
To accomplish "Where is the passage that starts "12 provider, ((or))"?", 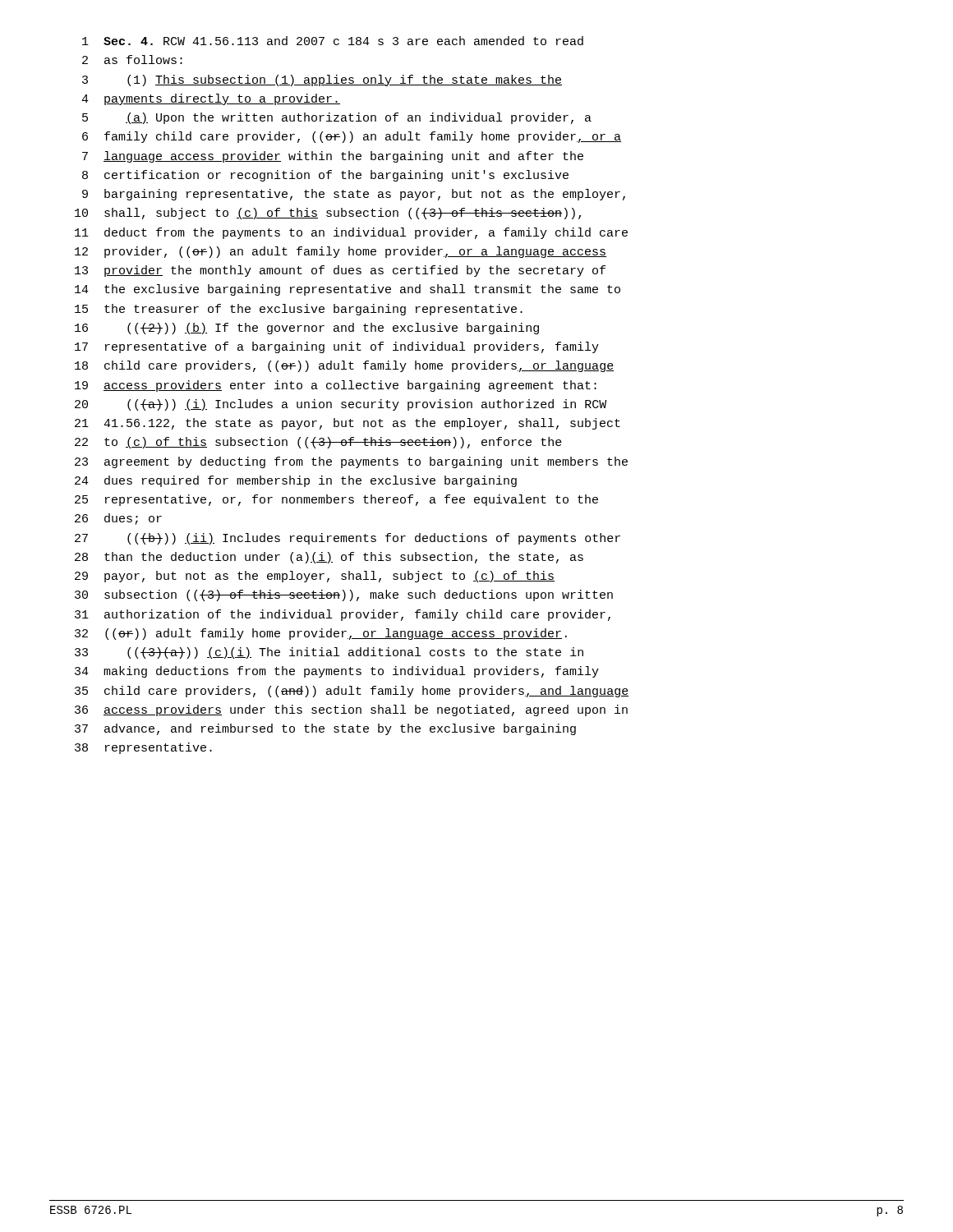I will pos(476,252).
